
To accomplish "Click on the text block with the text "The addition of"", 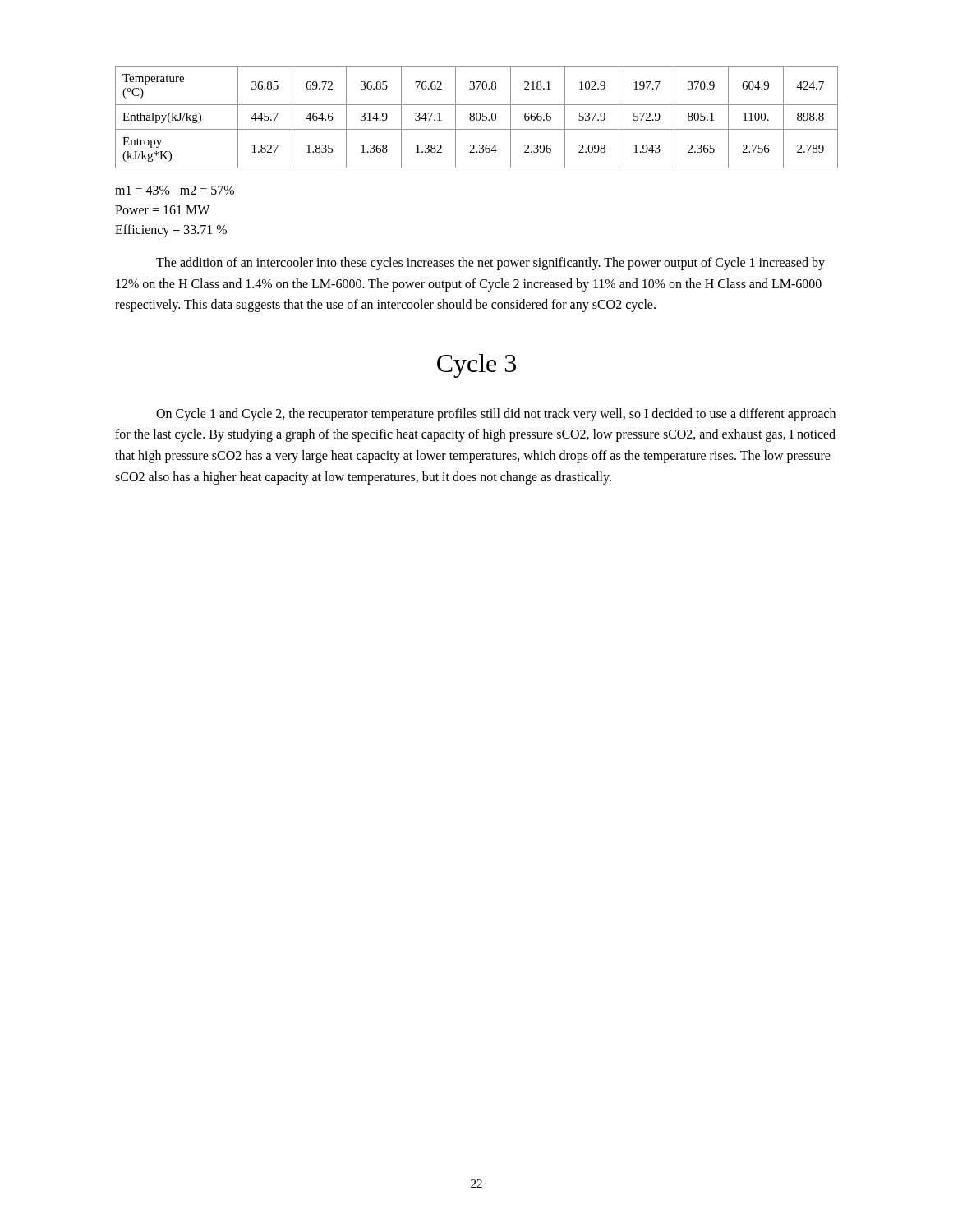I will (x=470, y=283).
